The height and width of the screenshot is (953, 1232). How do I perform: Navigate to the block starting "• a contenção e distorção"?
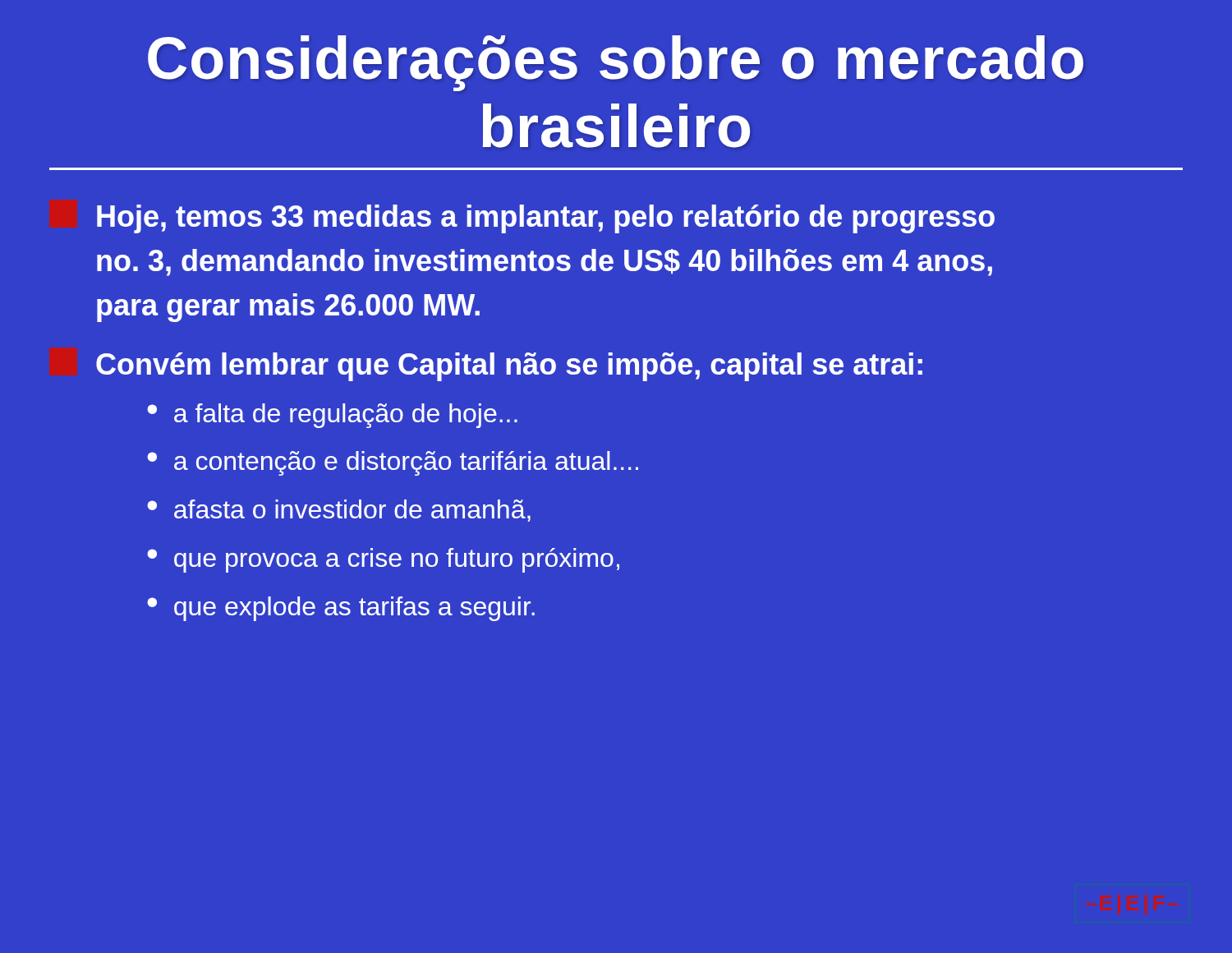coord(393,462)
